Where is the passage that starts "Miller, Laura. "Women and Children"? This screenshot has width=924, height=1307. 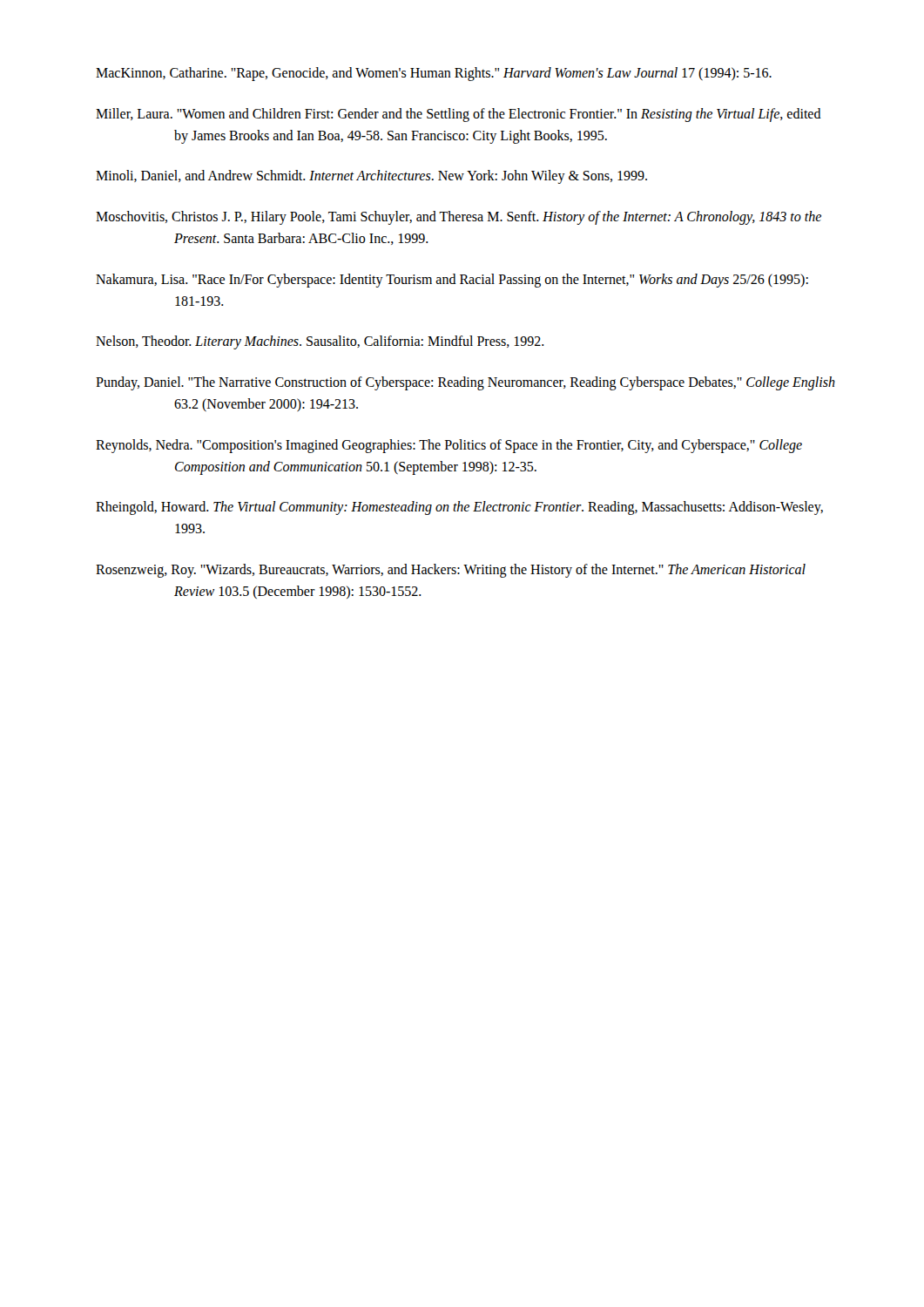tap(458, 124)
